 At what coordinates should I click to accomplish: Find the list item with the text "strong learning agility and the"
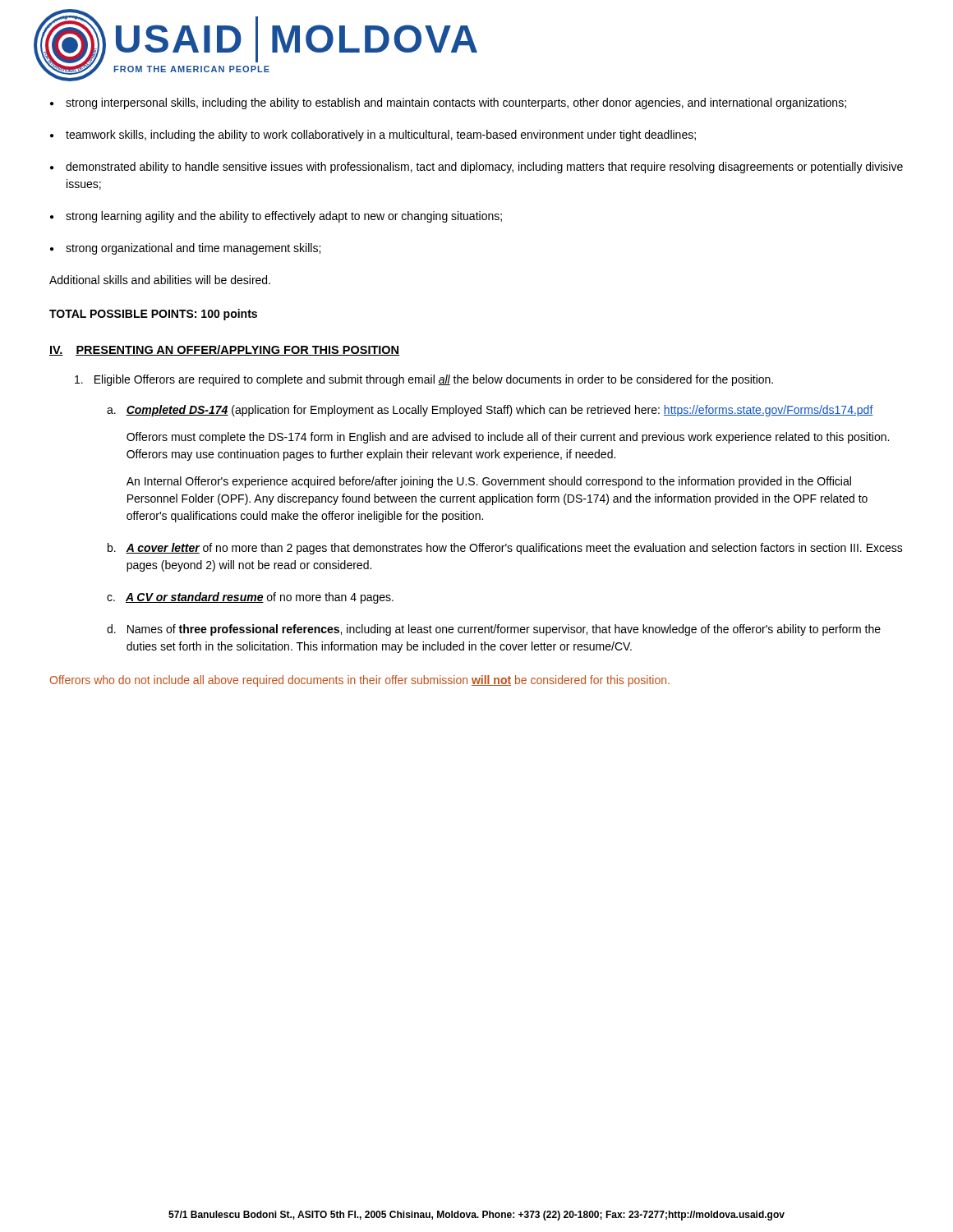[x=476, y=216]
